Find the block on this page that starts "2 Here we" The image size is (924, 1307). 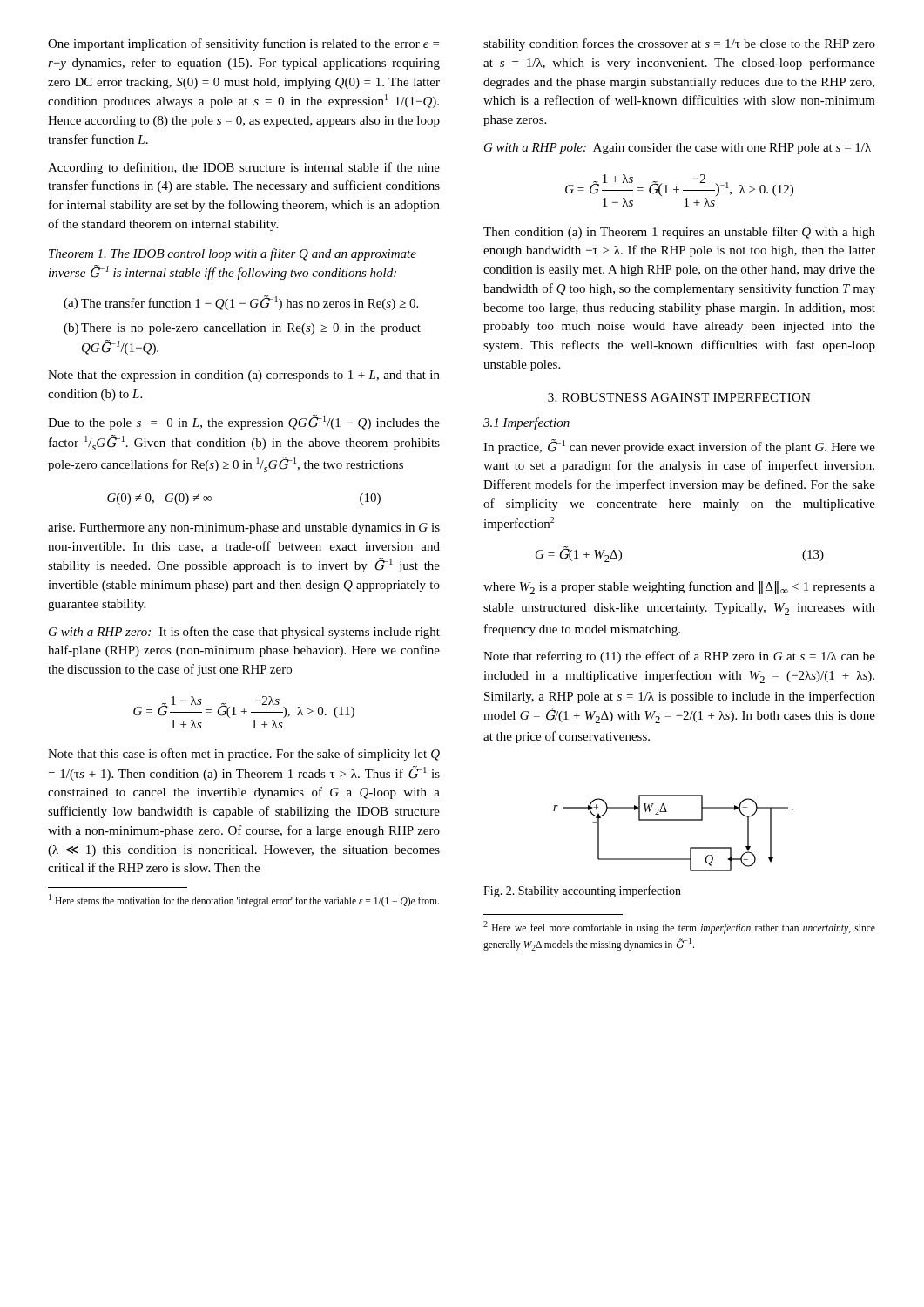pos(679,936)
